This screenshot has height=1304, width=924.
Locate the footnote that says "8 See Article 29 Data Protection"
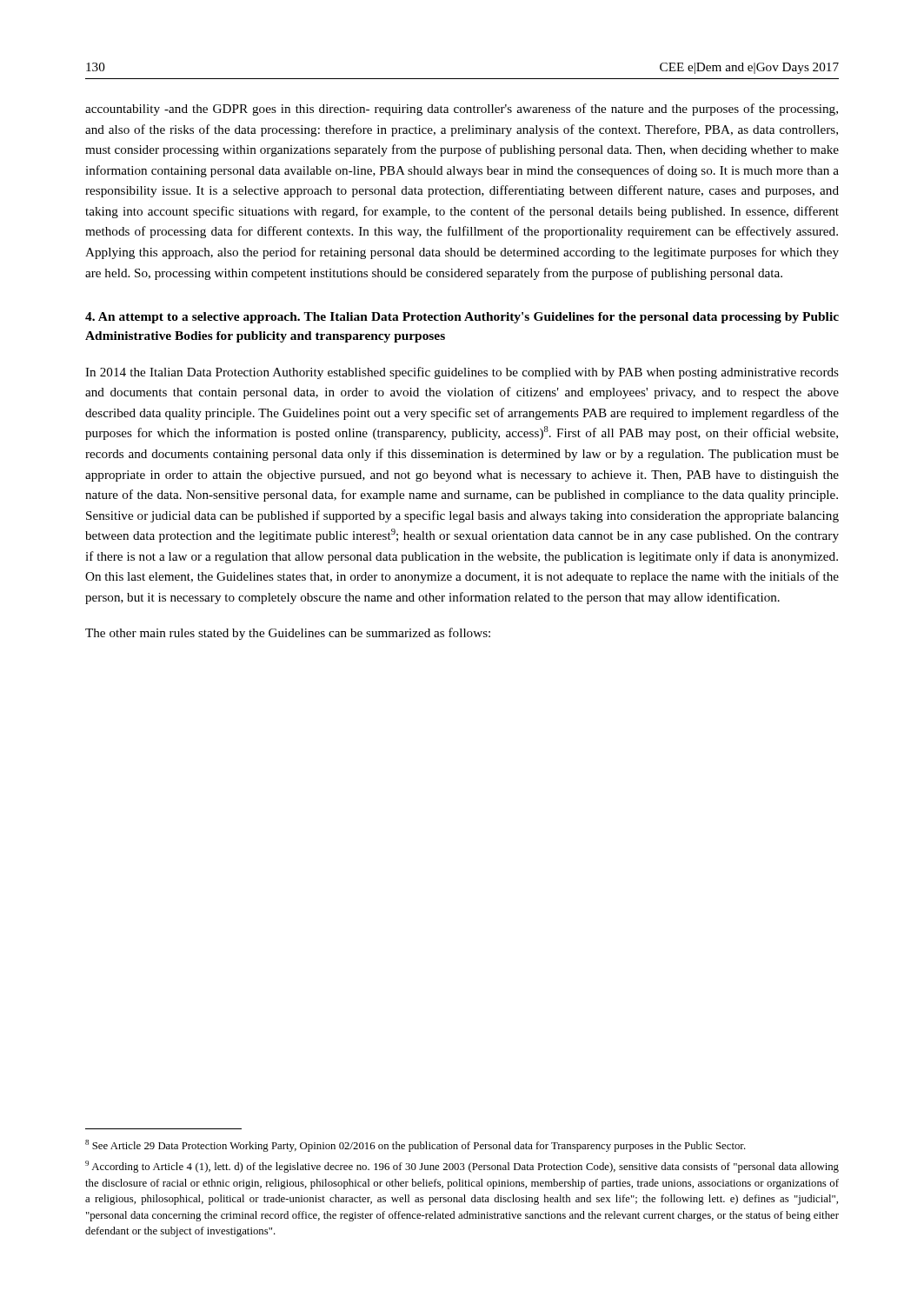pos(416,1145)
